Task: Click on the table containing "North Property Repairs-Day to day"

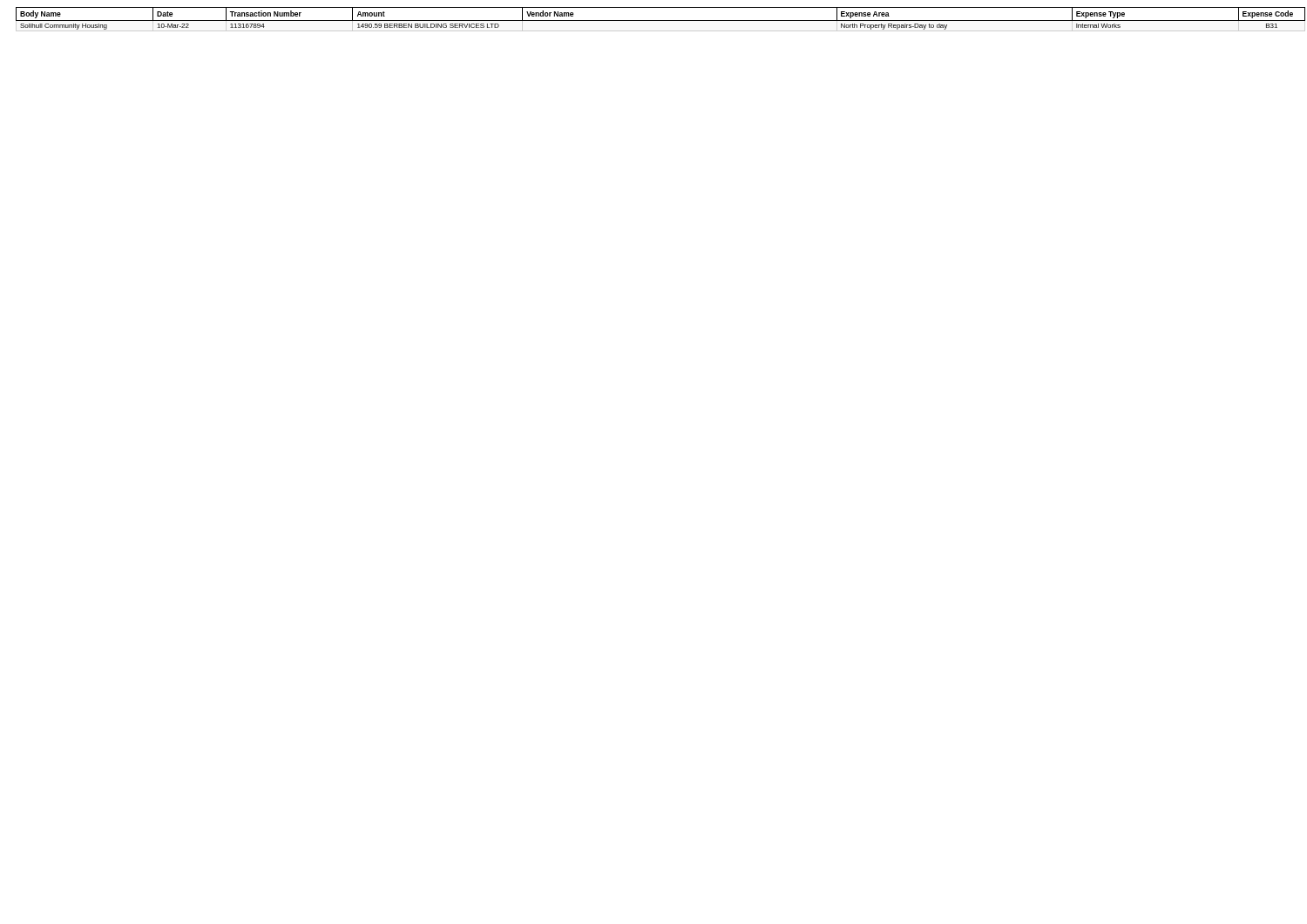Action: 654,19
